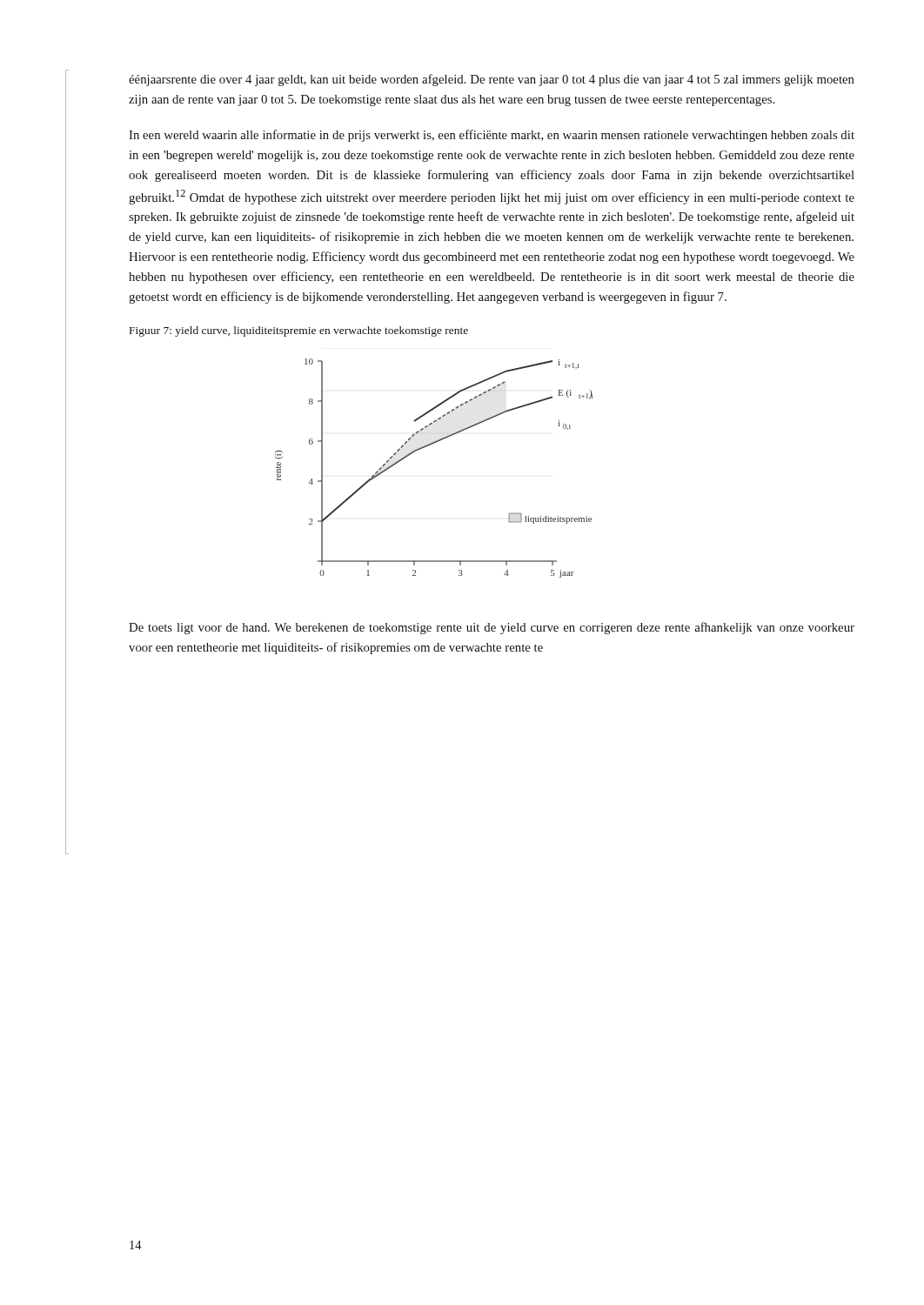This screenshot has height=1305, width=924.
Task: Point to the text block starting "Figuur 7: yield"
Action: tap(299, 330)
